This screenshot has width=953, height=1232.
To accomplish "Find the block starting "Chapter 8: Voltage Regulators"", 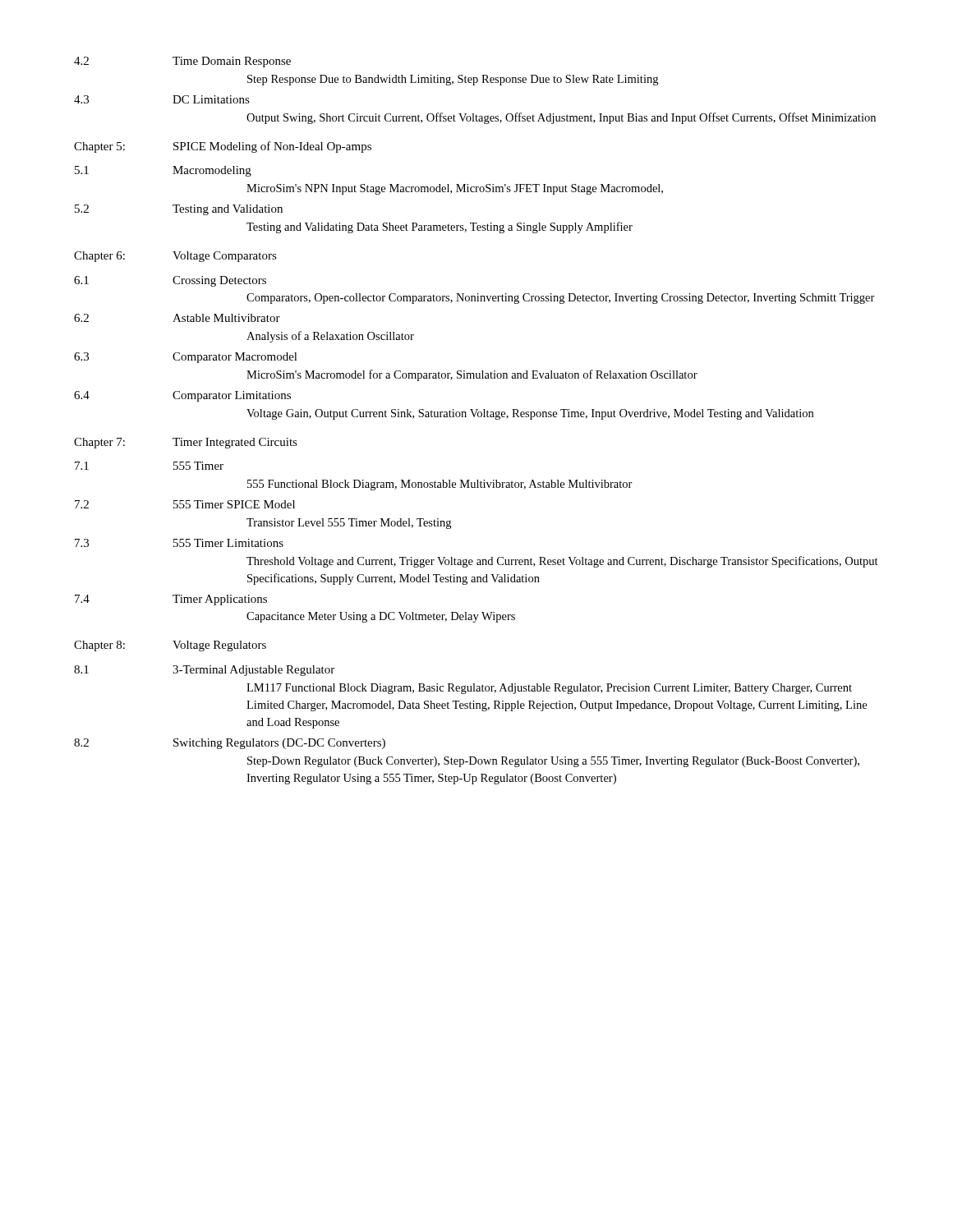I will pyautogui.click(x=104, y=646).
